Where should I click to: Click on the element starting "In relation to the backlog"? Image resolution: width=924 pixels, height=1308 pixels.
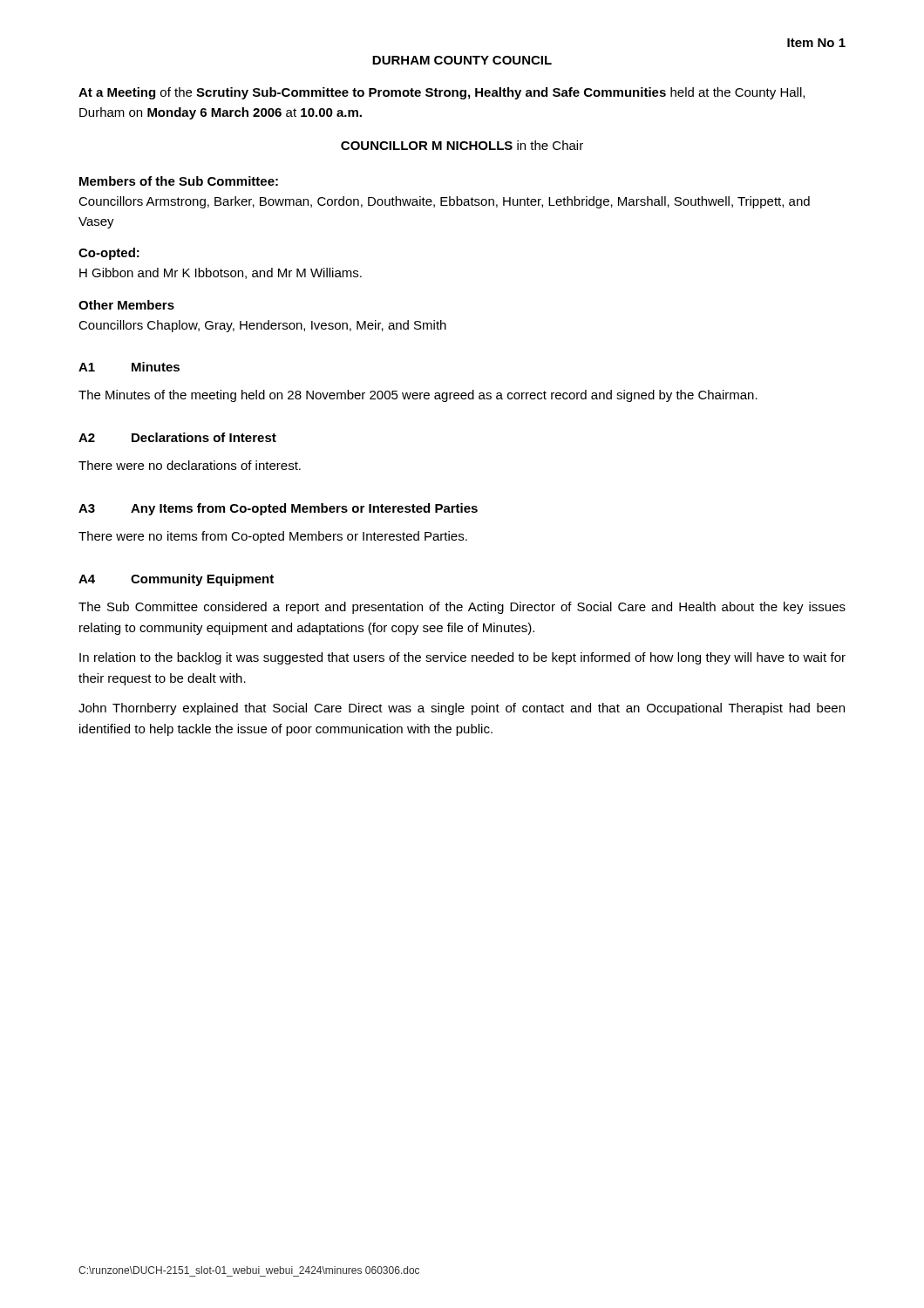point(462,668)
